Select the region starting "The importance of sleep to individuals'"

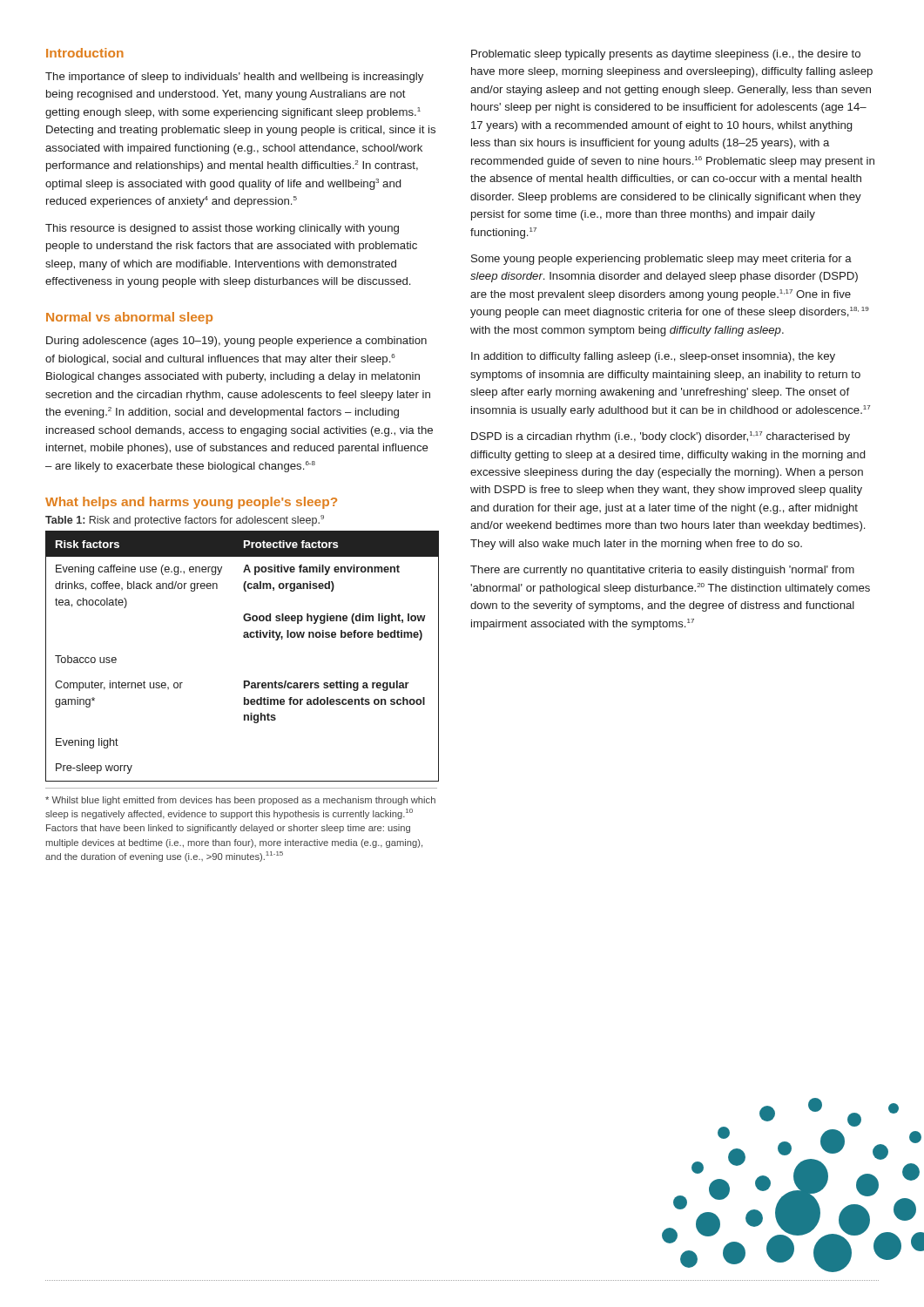(241, 139)
